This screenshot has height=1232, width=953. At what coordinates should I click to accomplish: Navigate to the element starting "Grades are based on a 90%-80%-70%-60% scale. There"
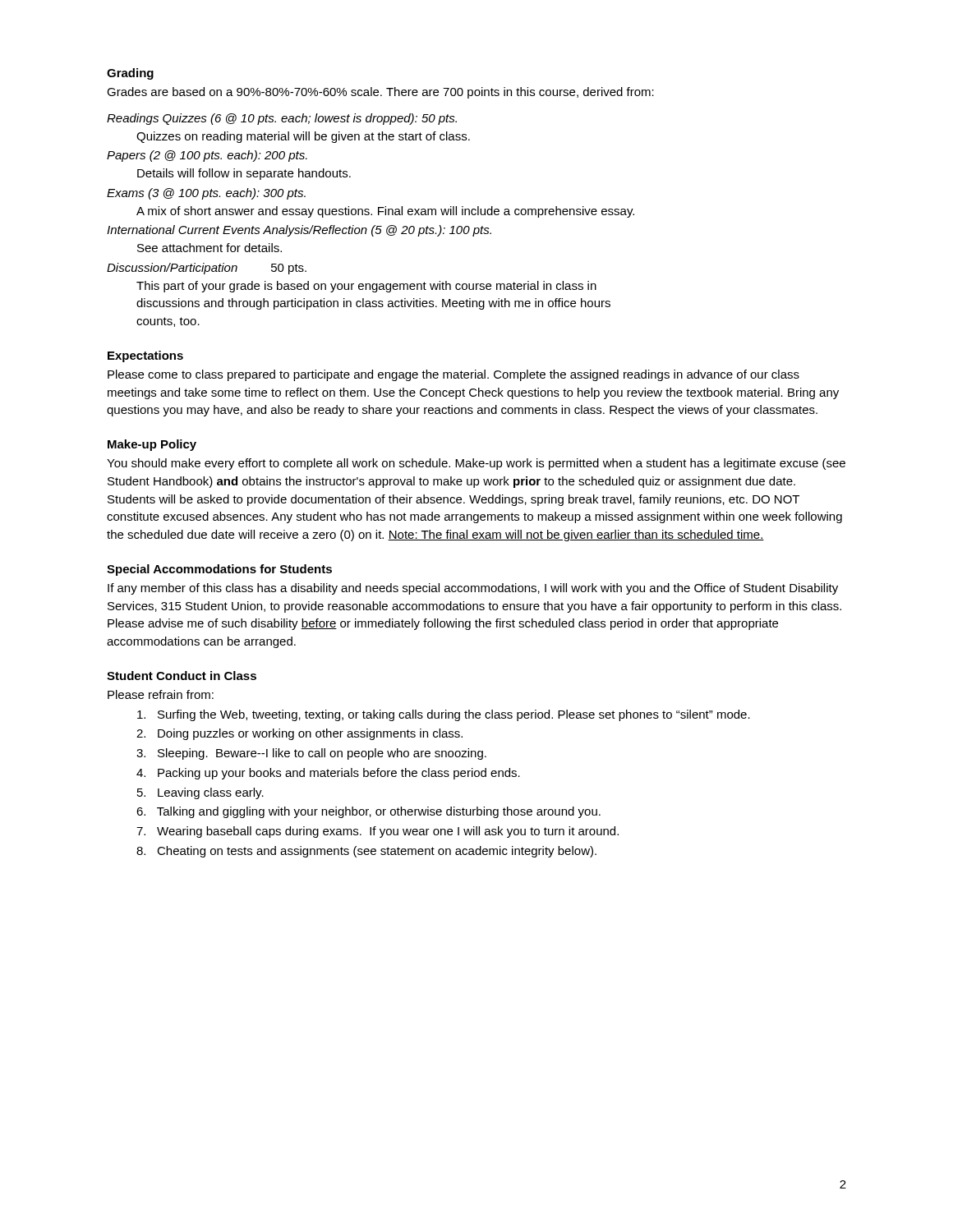click(x=381, y=92)
